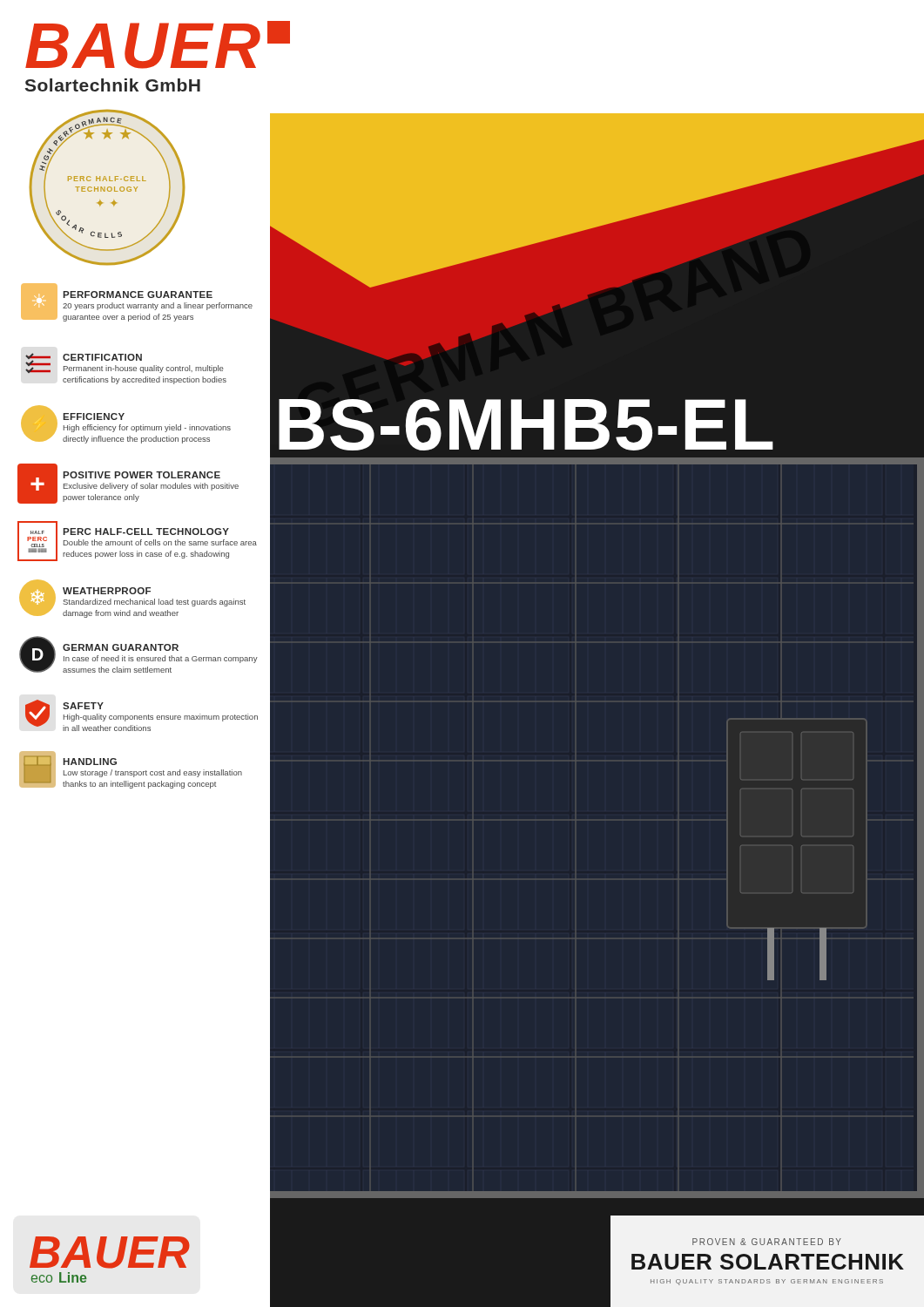
Task: Click on the text block that says "High efficiency for optimum yield"
Action: [147, 433]
